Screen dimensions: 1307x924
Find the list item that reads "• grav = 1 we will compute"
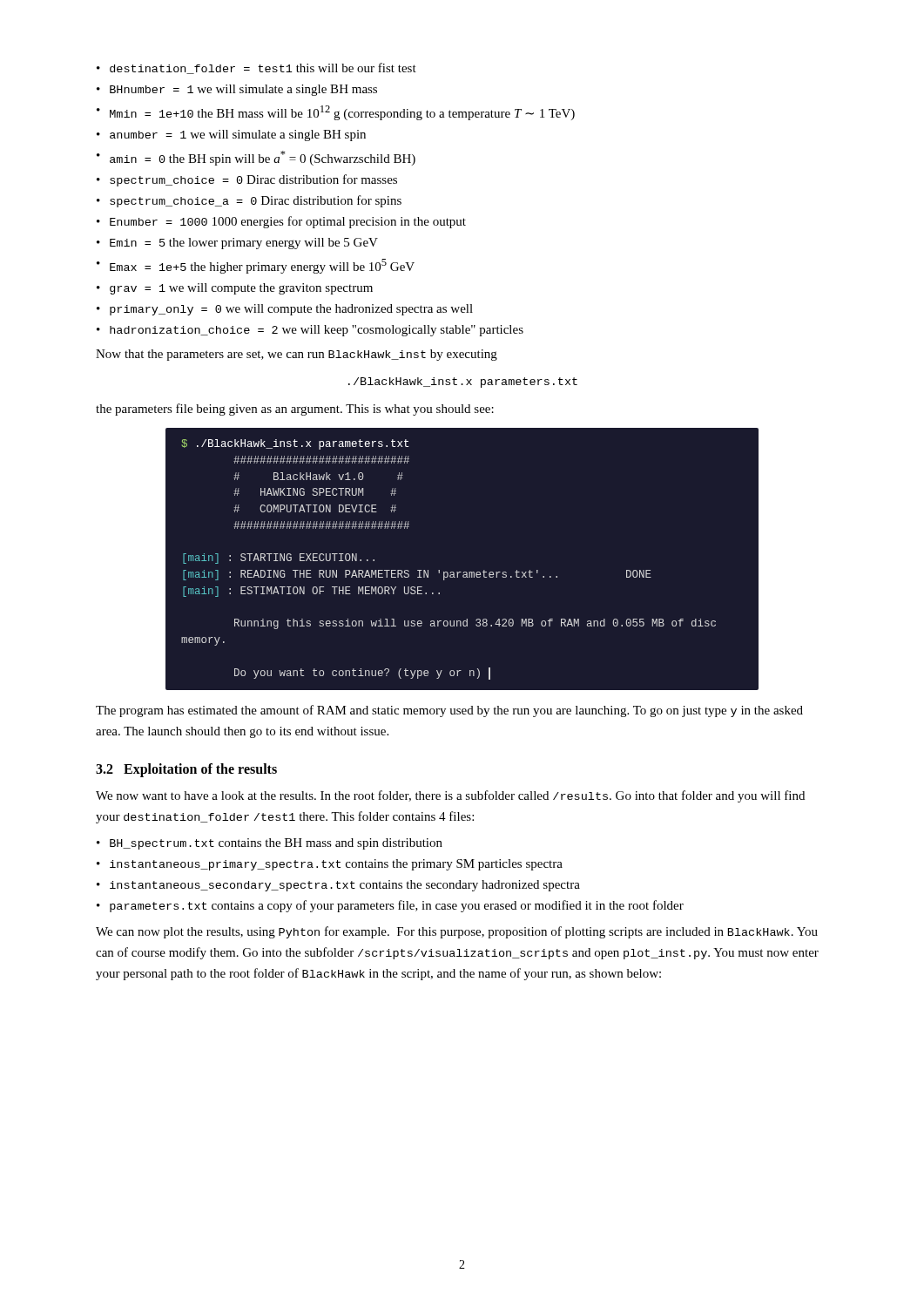[234, 288]
